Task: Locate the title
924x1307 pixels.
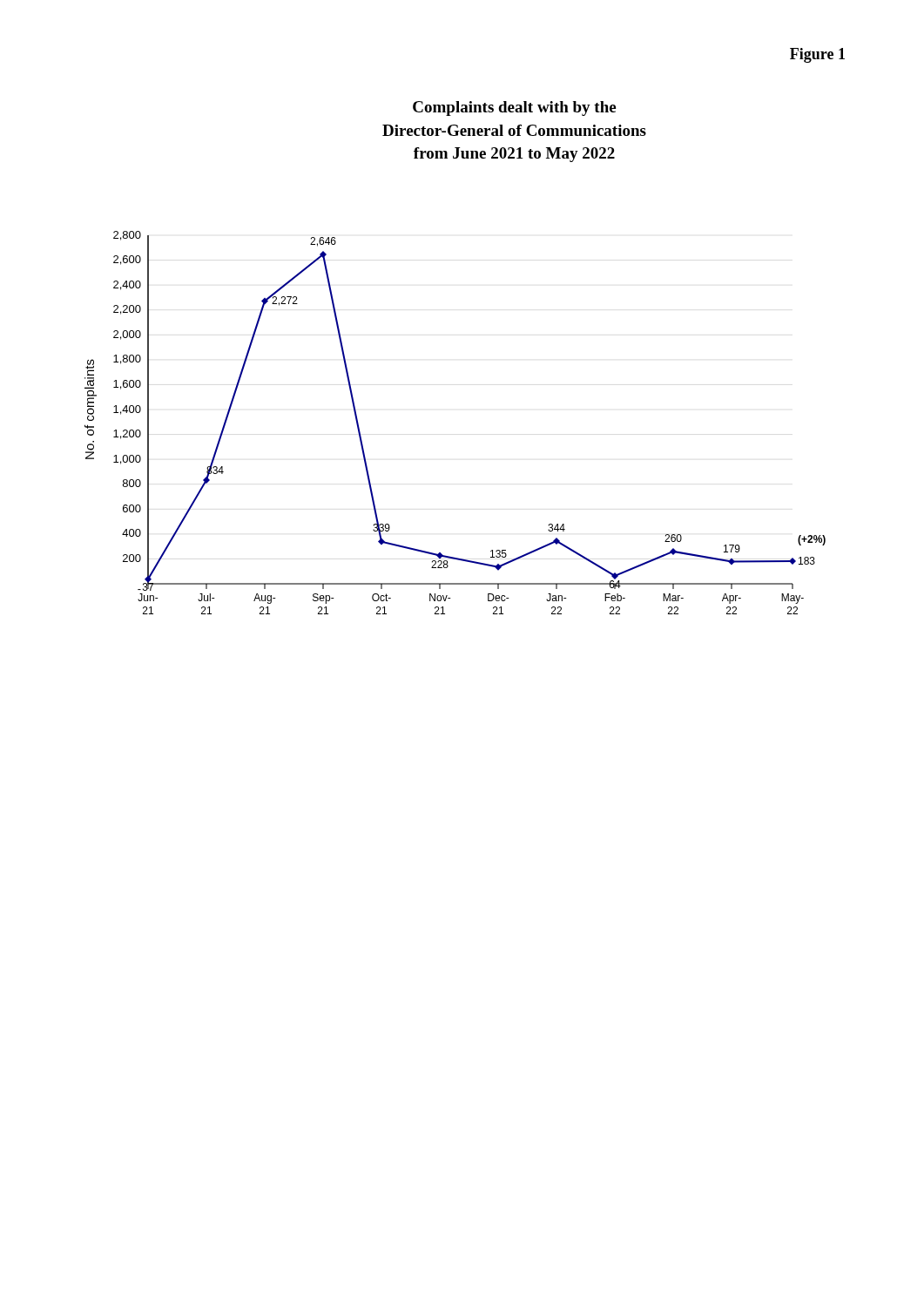Action: [x=514, y=130]
